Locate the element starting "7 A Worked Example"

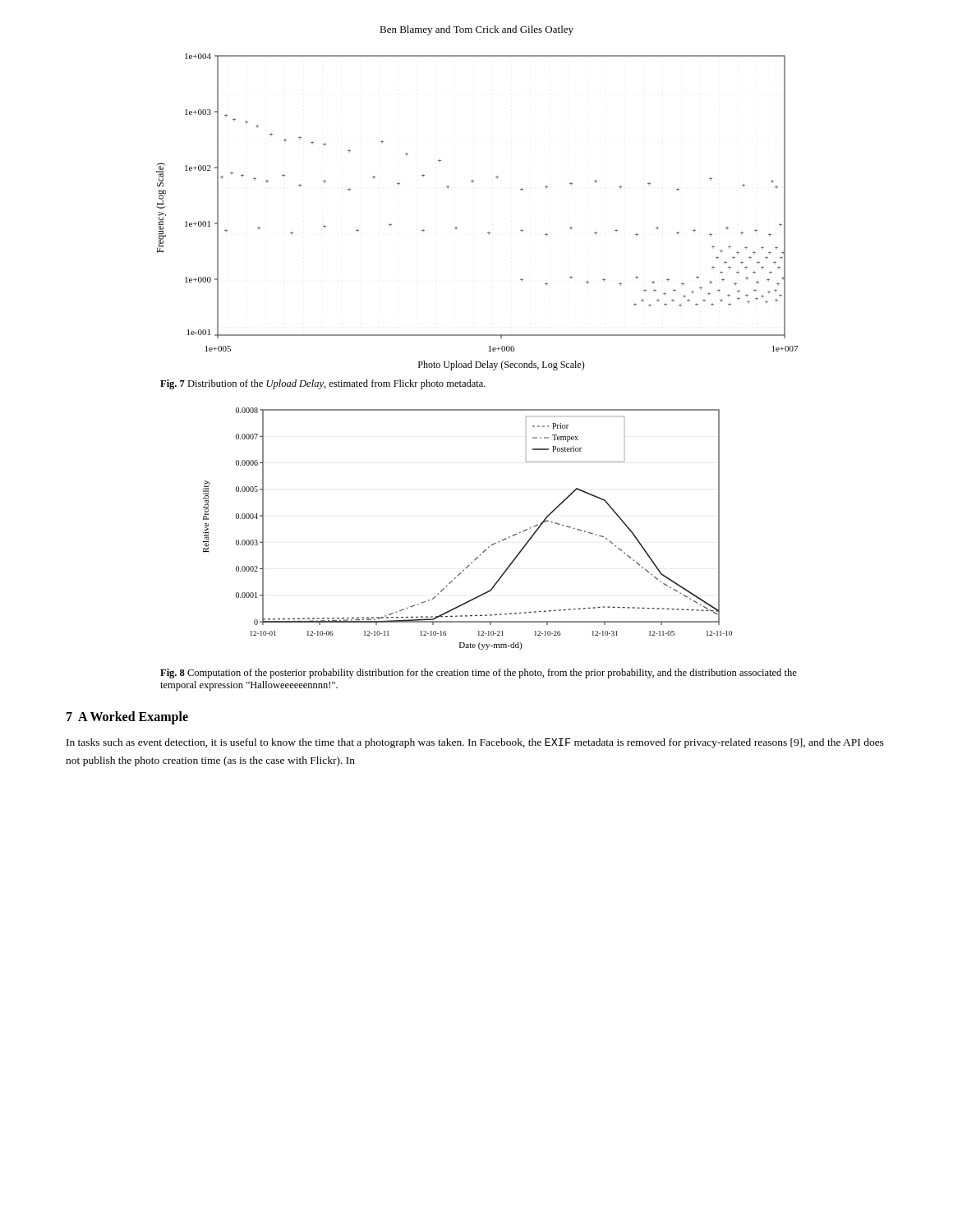[x=127, y=717]
